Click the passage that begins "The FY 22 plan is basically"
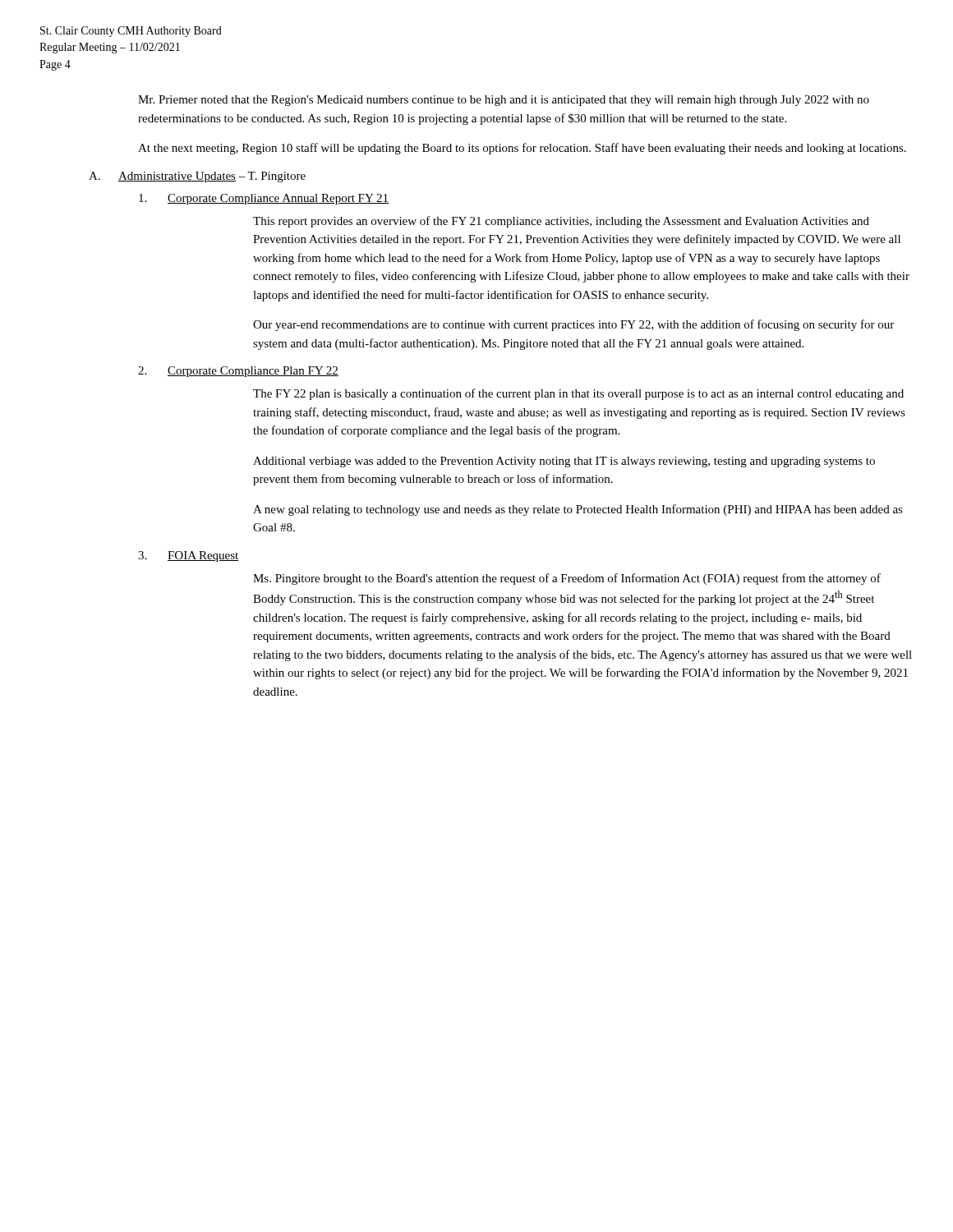Image resolution: width=953 pixels, height=1232 pixels. coord(583,461)
